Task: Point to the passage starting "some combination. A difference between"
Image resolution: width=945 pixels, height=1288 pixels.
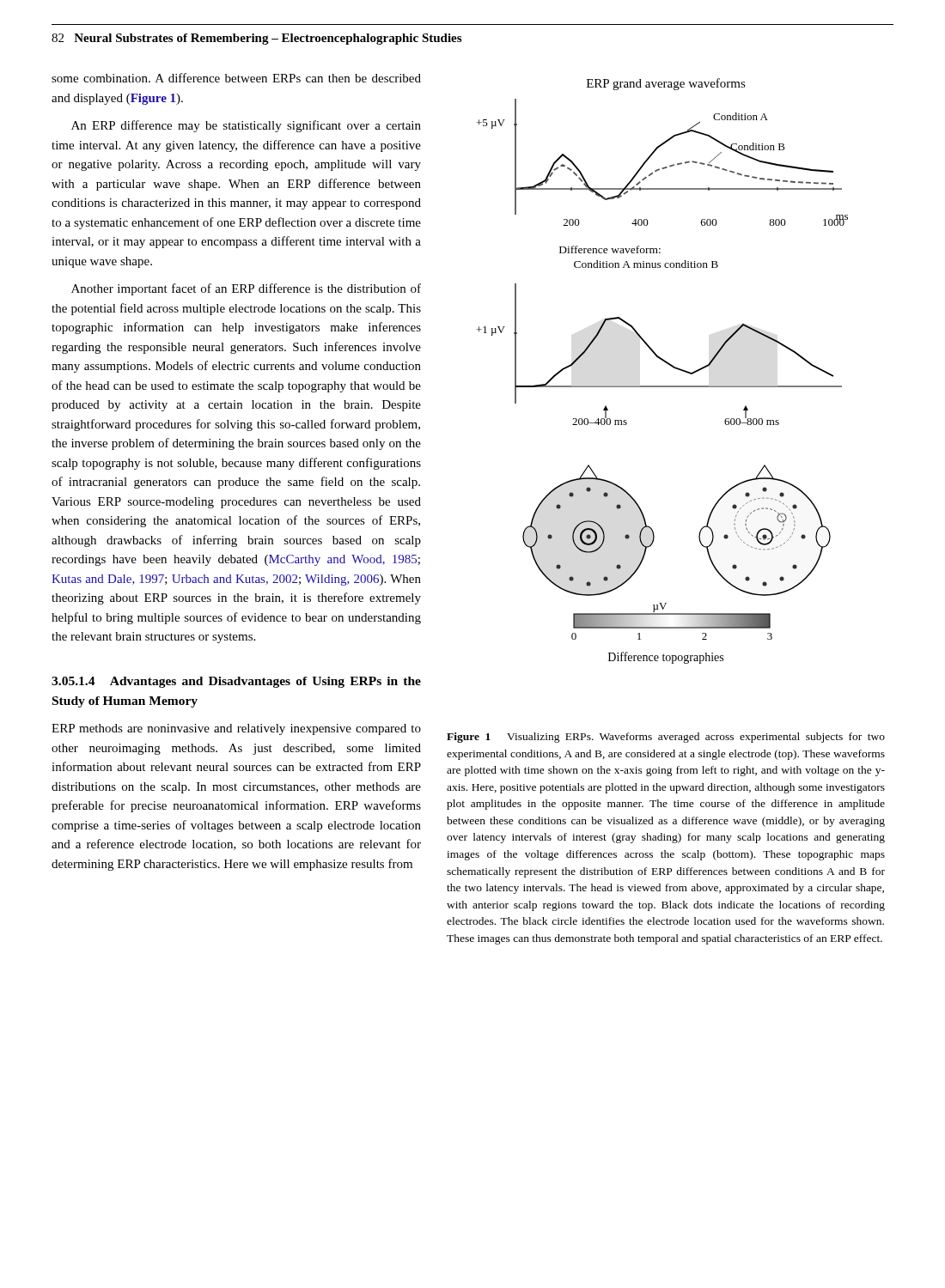Action: [x=236, y=357]
